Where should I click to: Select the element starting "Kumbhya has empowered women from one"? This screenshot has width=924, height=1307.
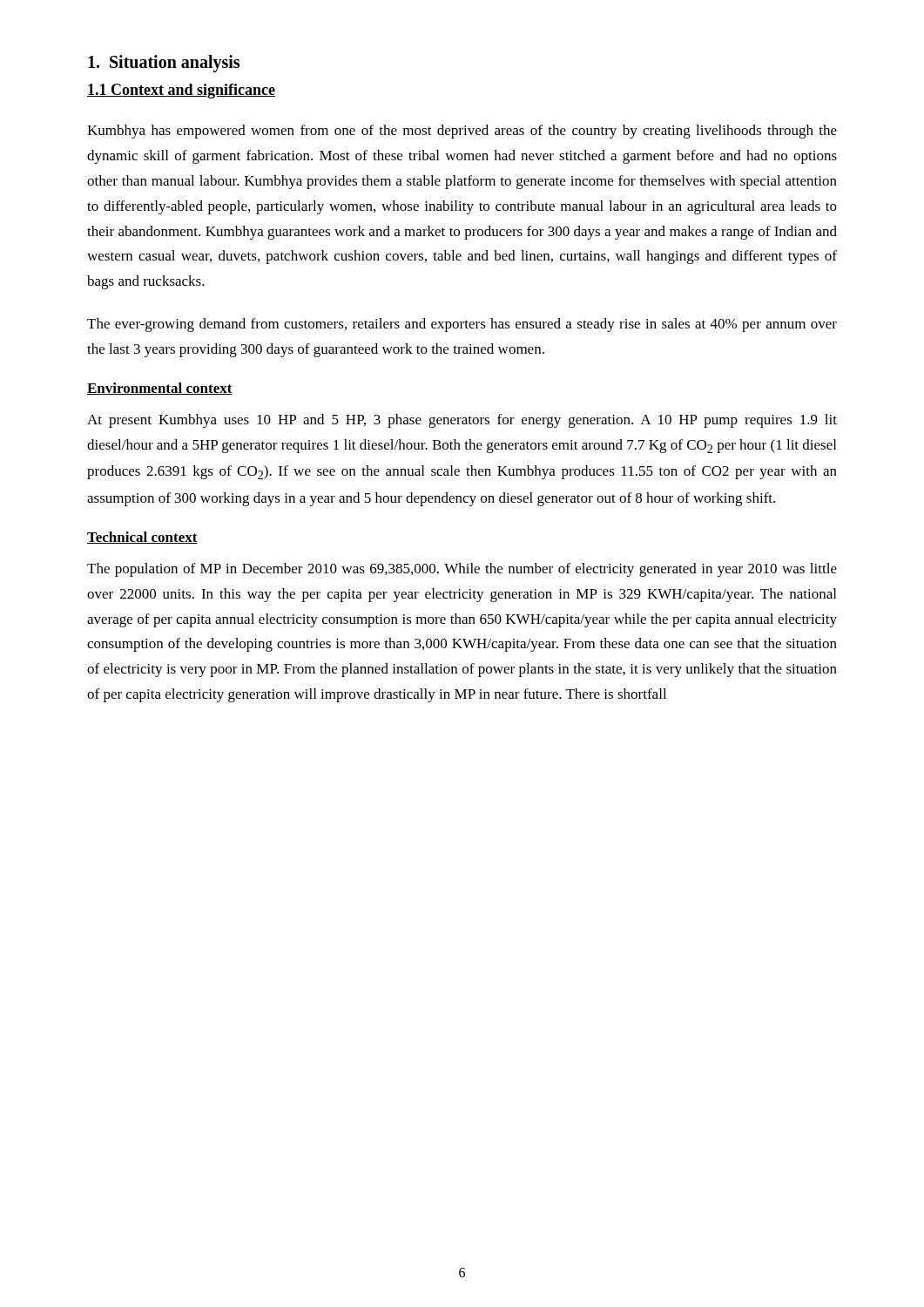(x=462, y=207)
